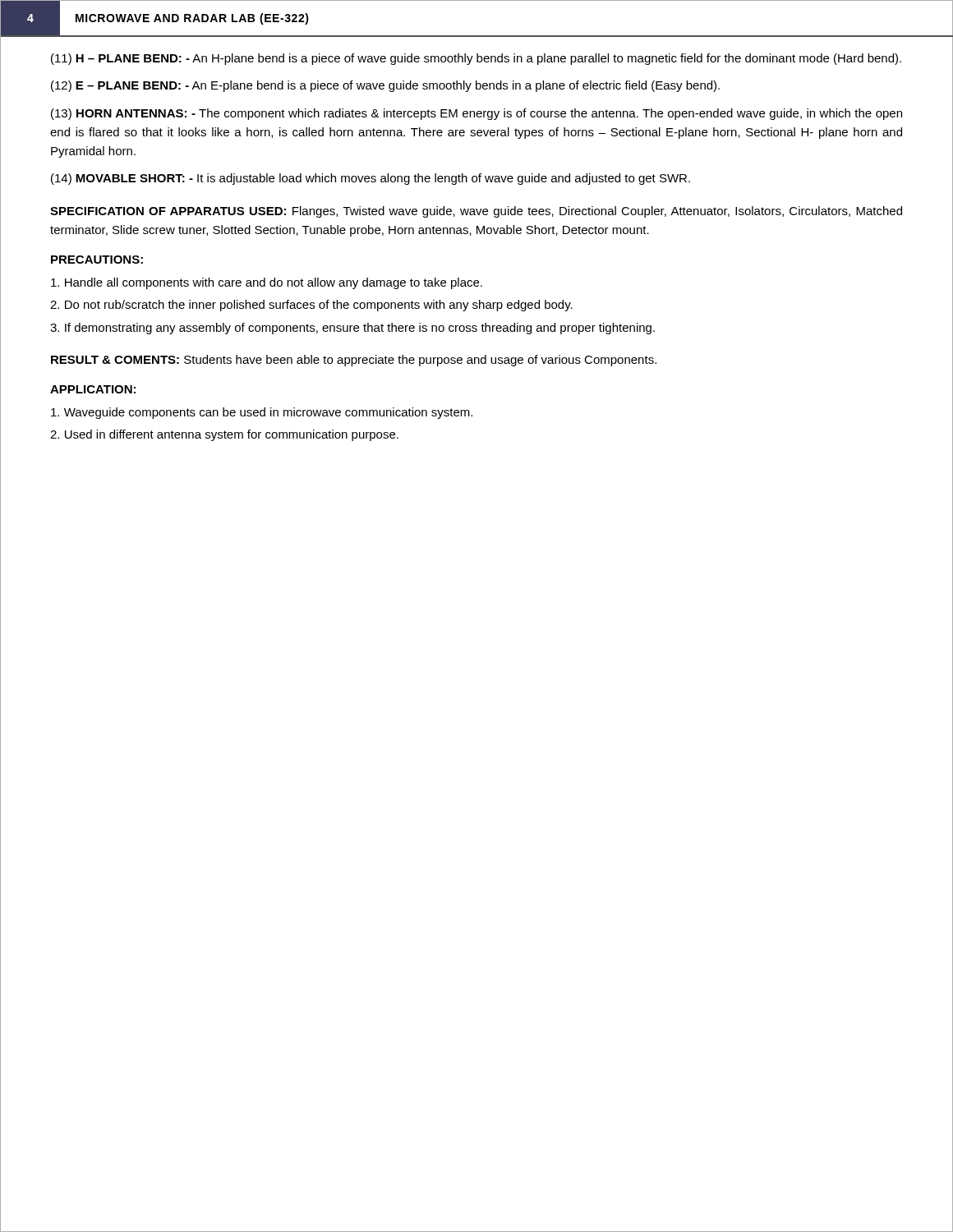Find the block on this page that starts "(14) MOVABLE SHORT: - It is adjustable load"
Image resolution: width=953 pixels, height=1232 pixels.
pyautogui.click(x=371, y=178)
